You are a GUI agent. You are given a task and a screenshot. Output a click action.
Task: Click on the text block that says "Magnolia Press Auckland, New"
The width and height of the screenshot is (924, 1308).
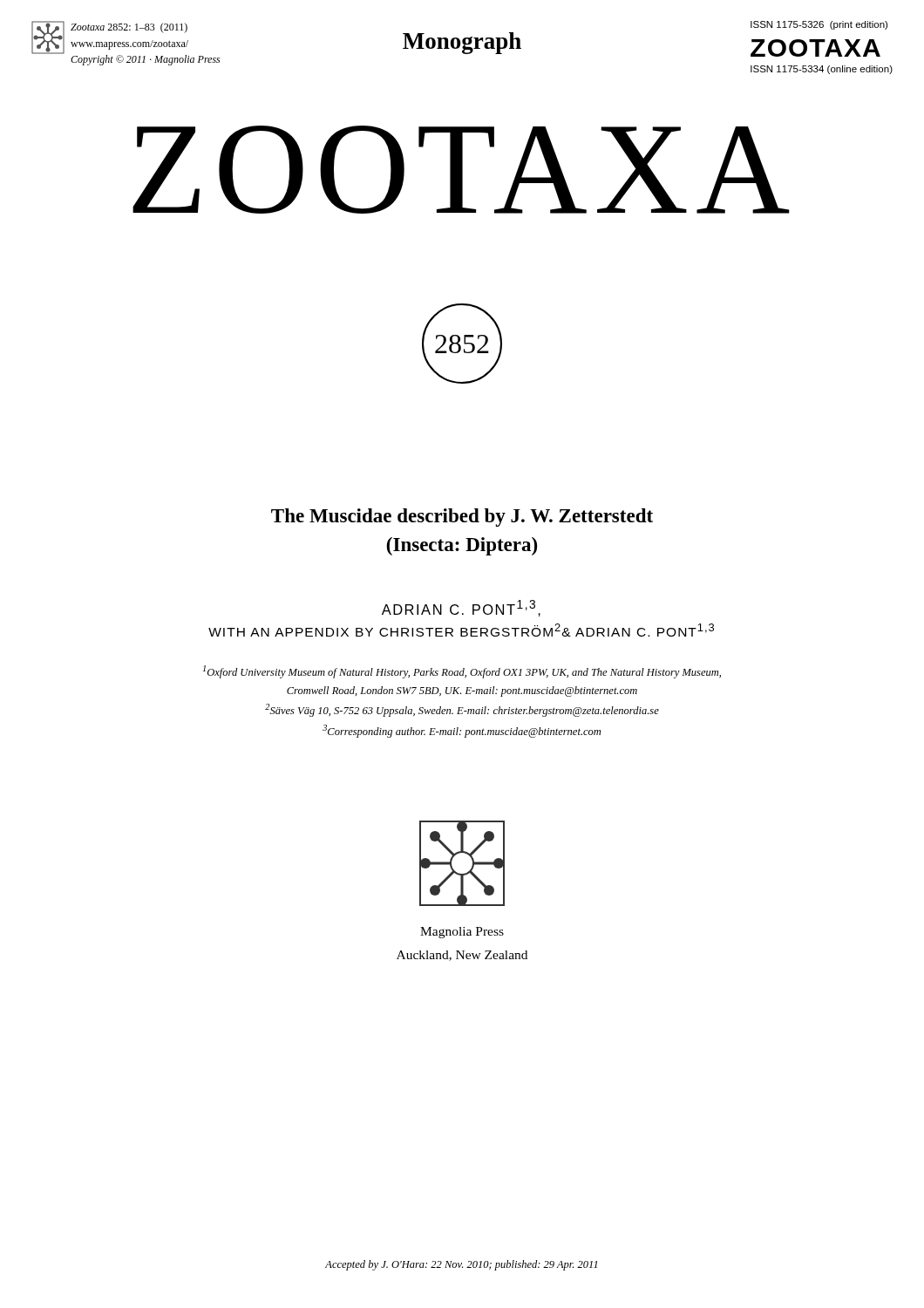462,943
